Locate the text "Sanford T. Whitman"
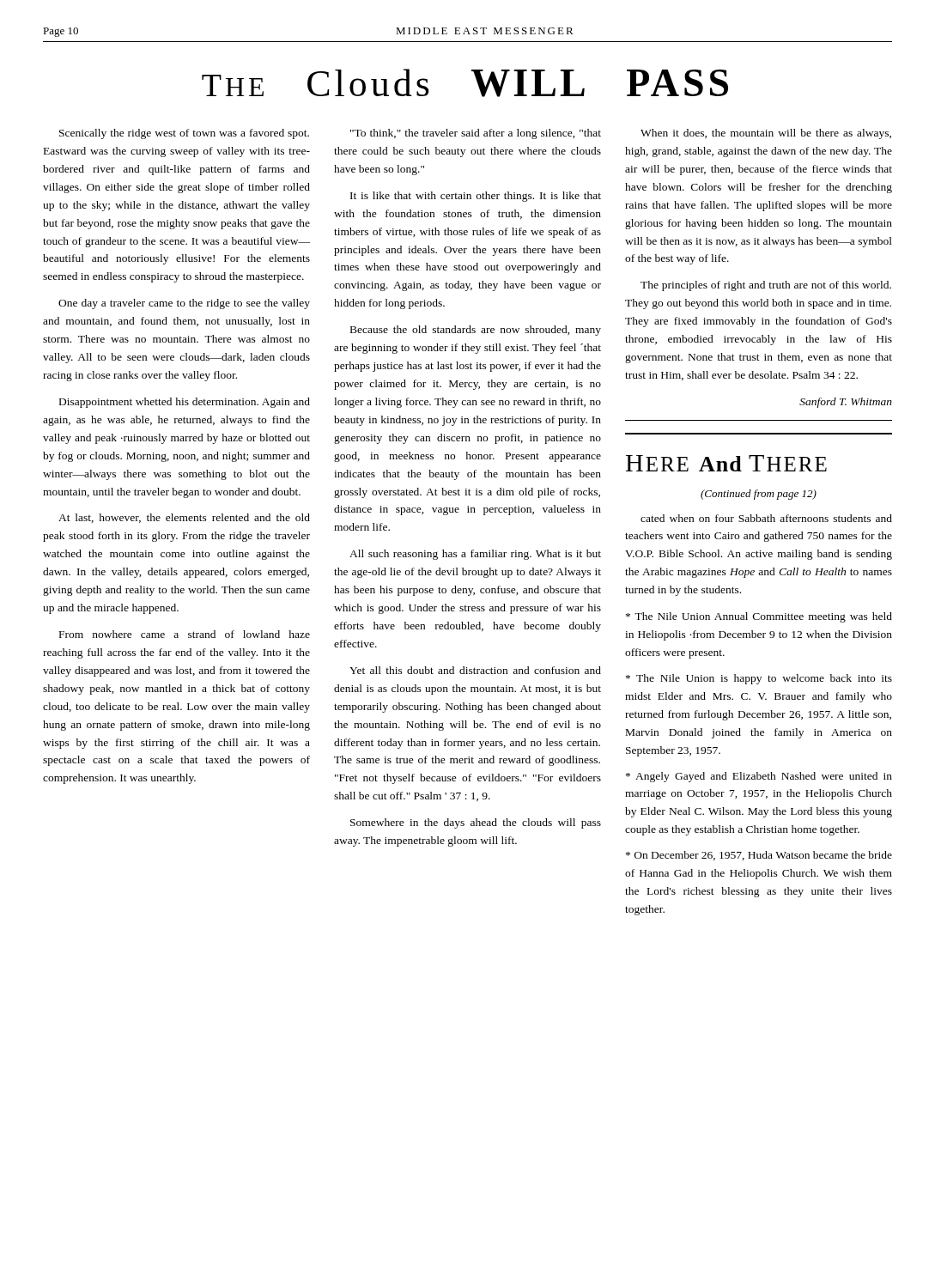The image size is (935, 1288). coord(846,401)
